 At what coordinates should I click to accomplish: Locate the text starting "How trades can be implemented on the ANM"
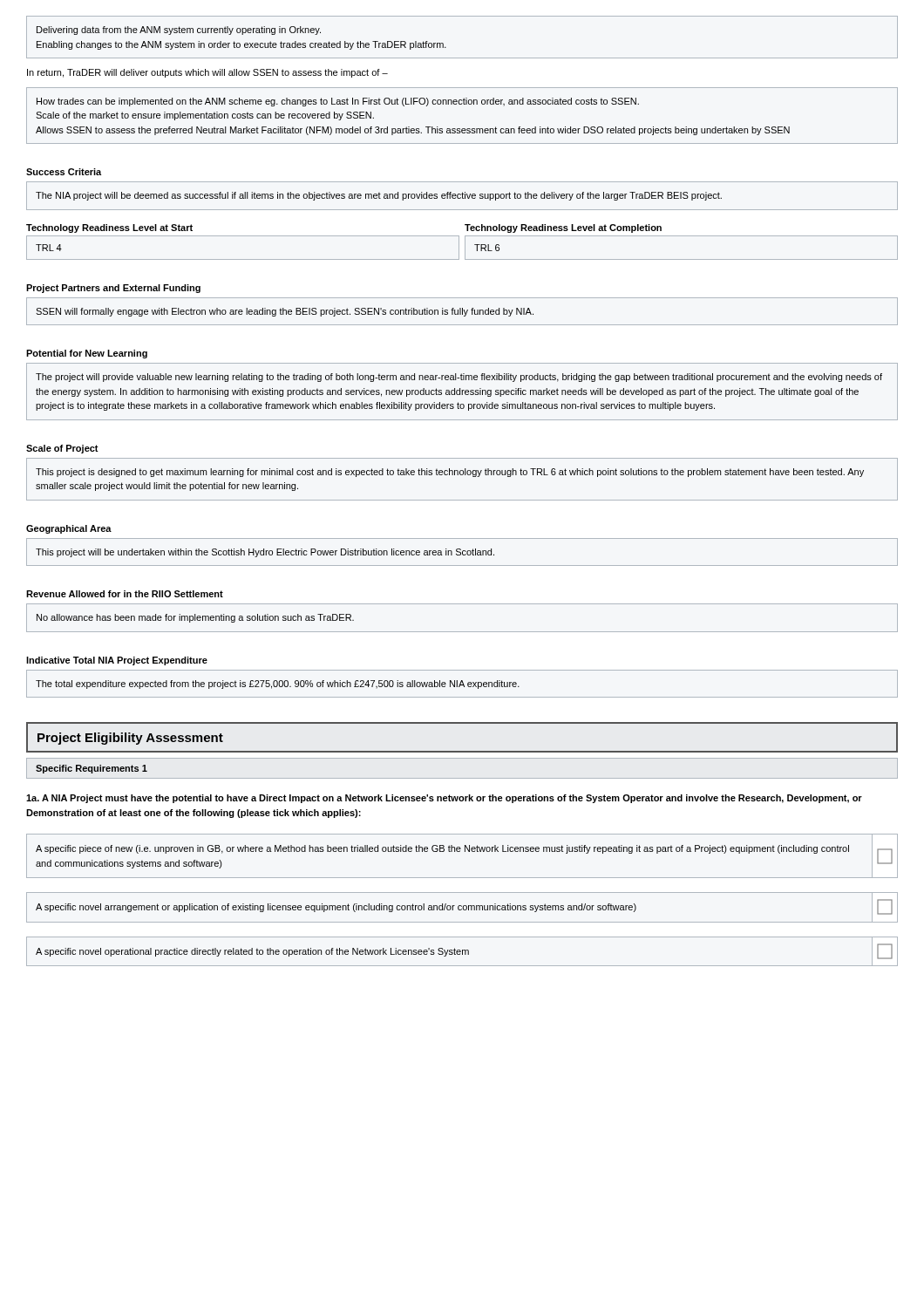(413, 115)
